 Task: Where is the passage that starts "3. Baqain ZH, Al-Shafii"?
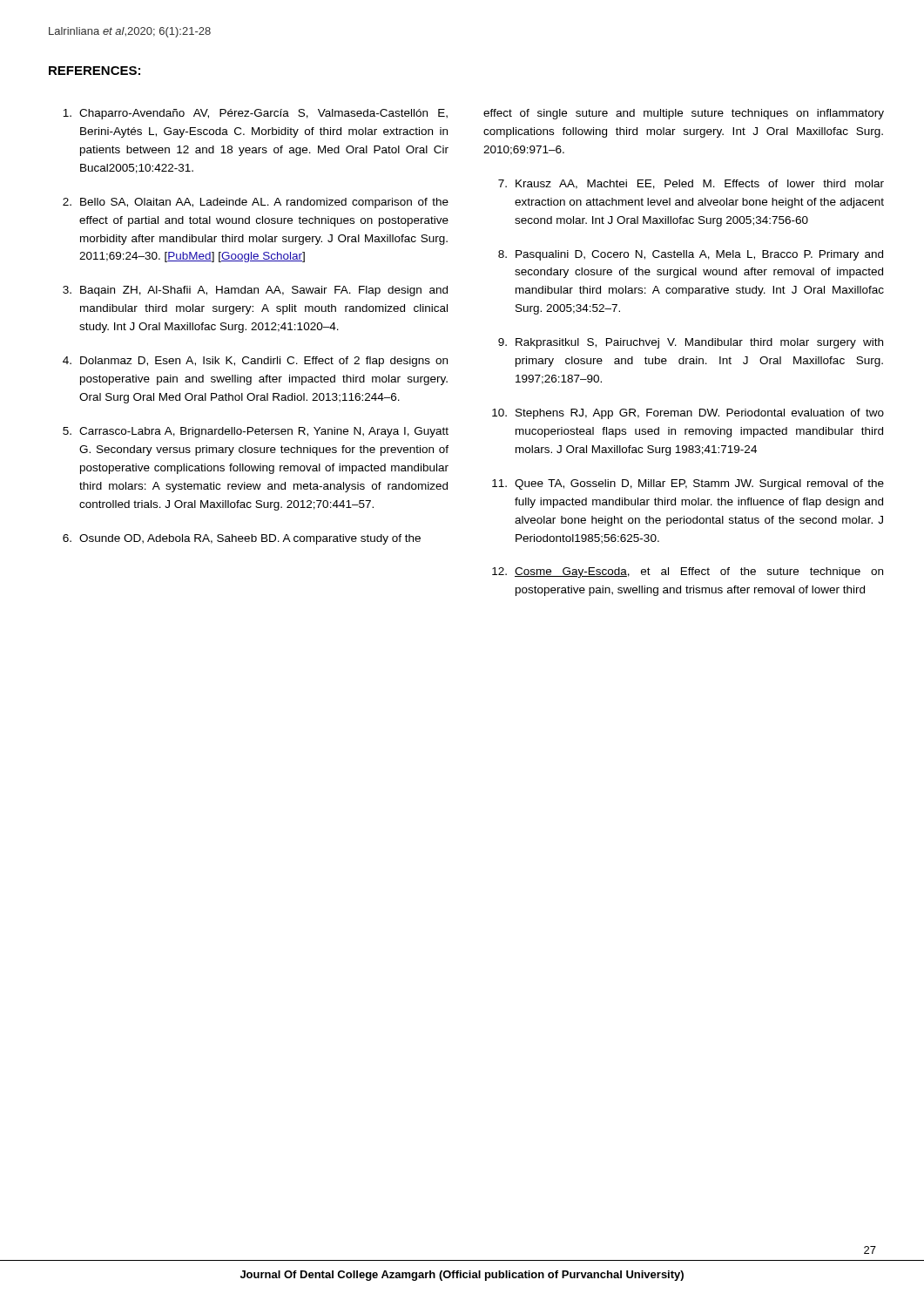pos(248,309)
